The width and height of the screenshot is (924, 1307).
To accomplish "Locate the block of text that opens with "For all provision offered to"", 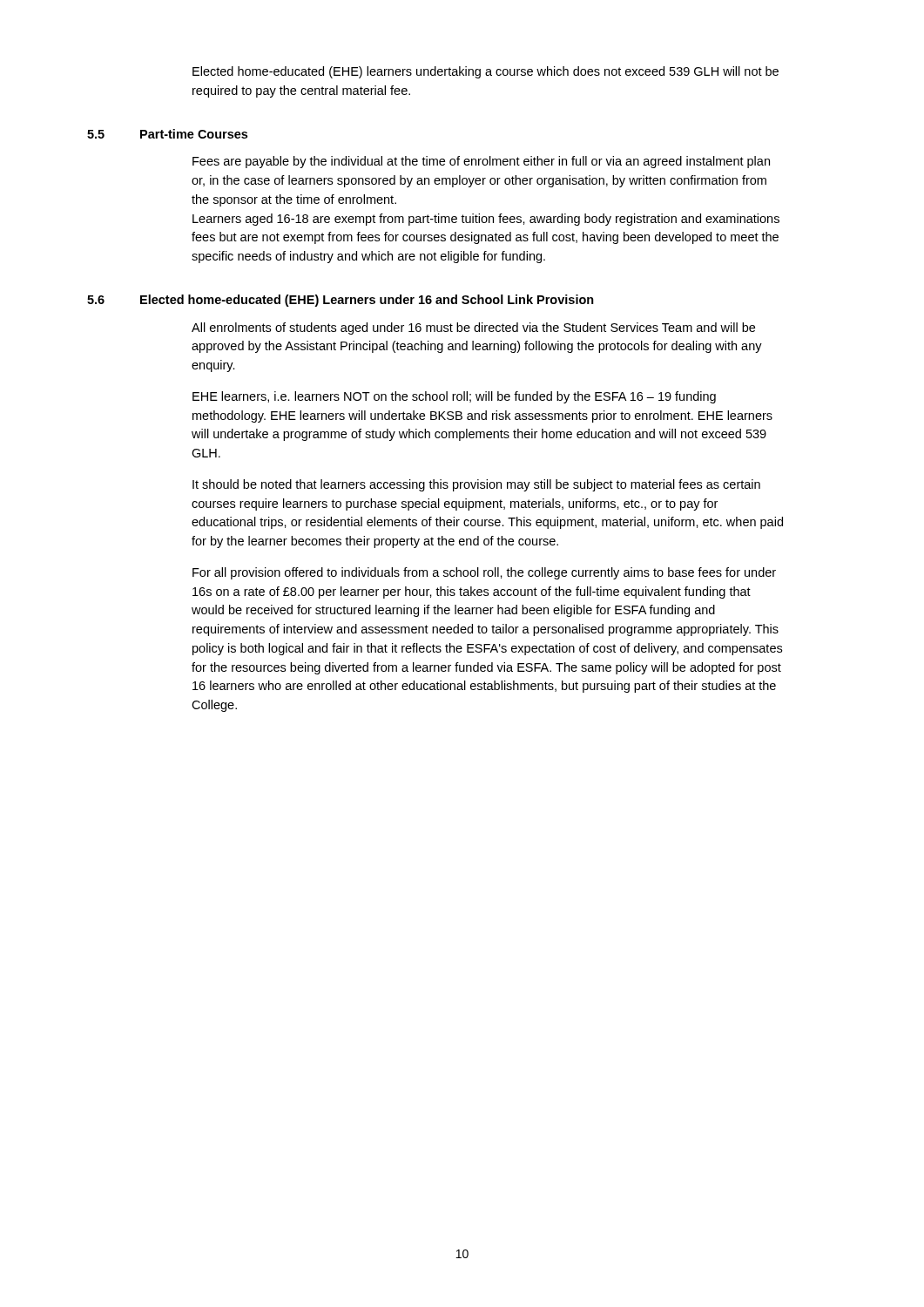I will [487, 639].
